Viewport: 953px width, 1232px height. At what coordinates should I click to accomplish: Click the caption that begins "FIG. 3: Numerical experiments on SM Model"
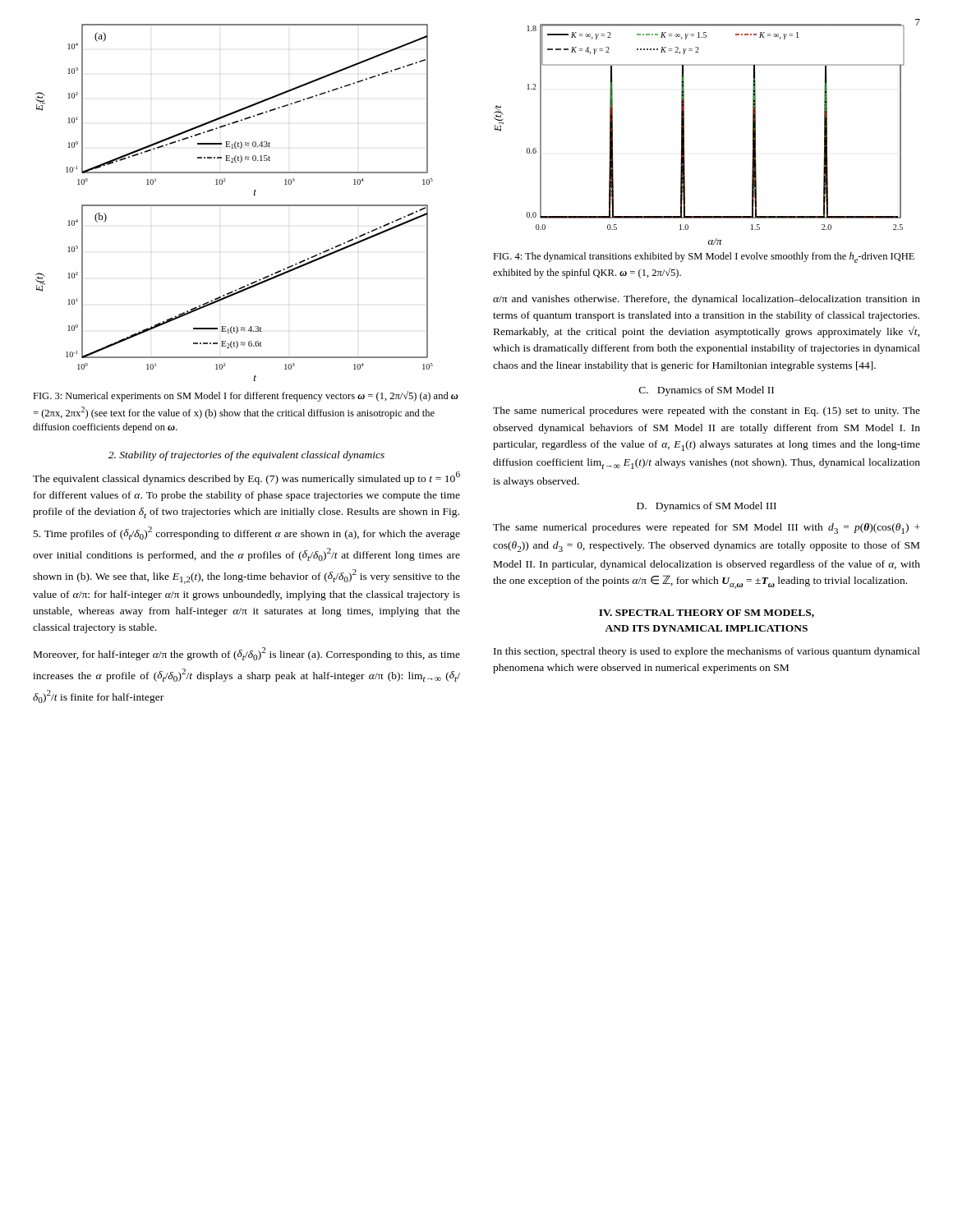246,412
